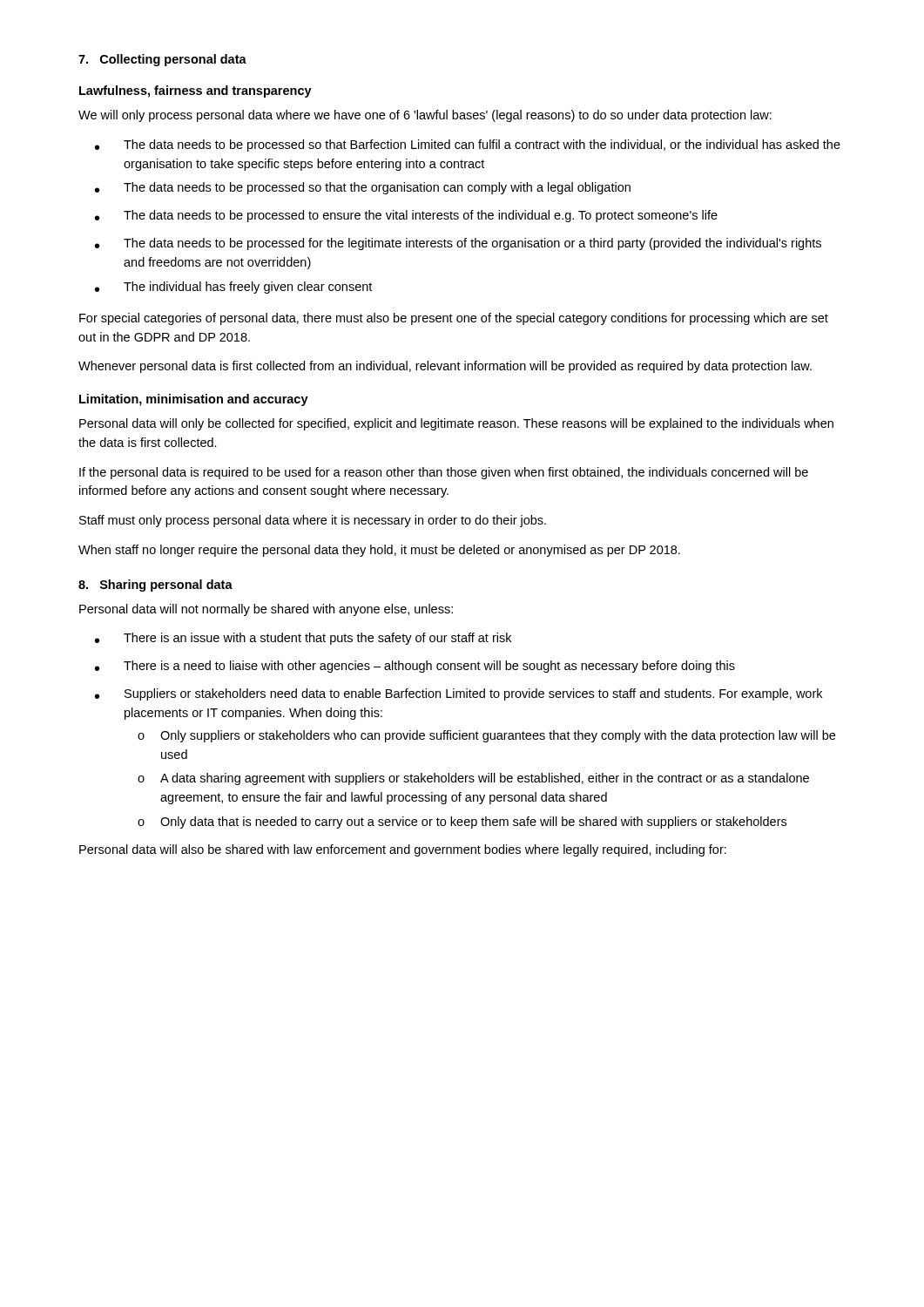Where does it say "7. Collecting personal data"?
The width and height of the screenshot is (924, 1307).
[162, 59]
